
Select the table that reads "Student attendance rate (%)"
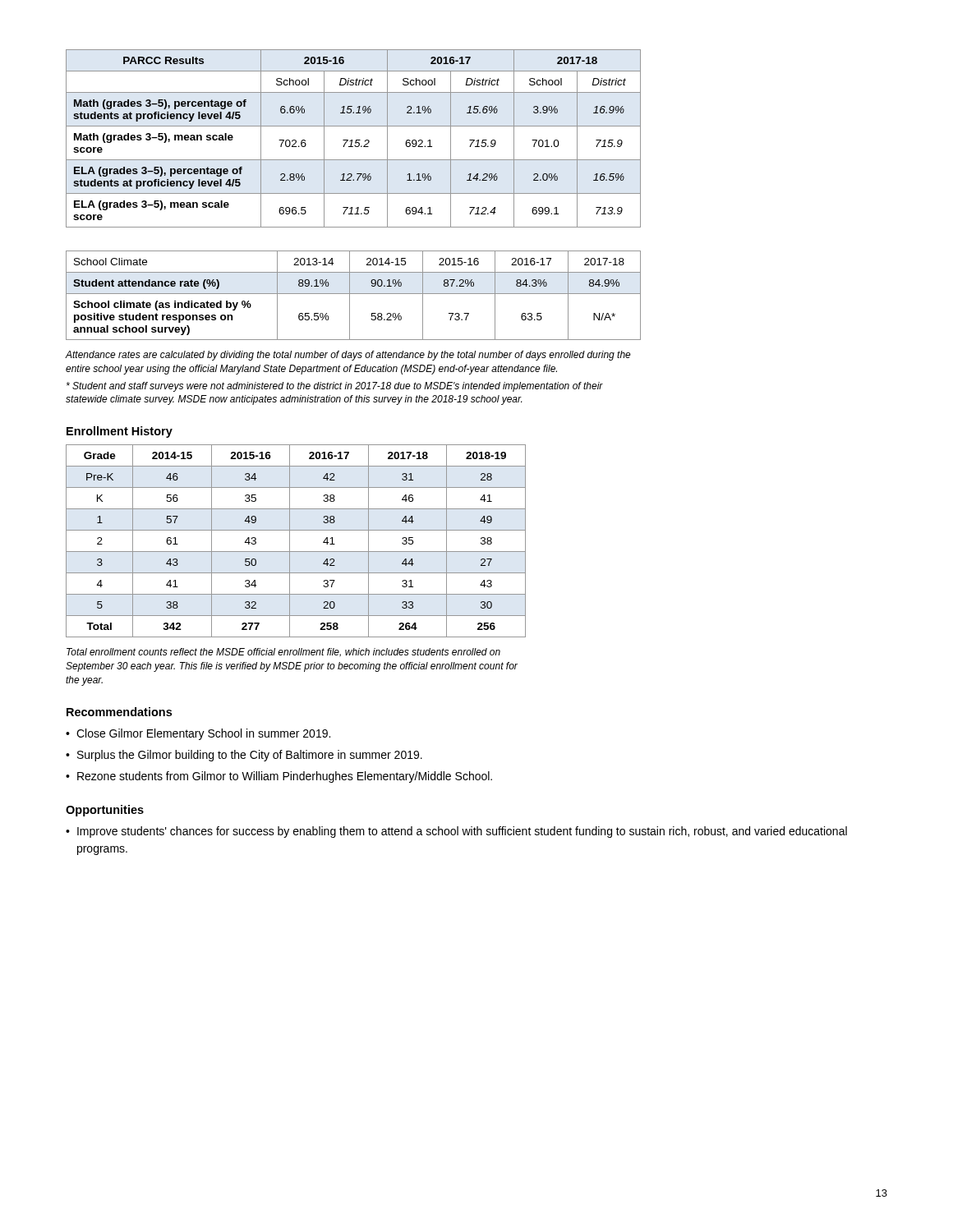click(x=476, y=295)
